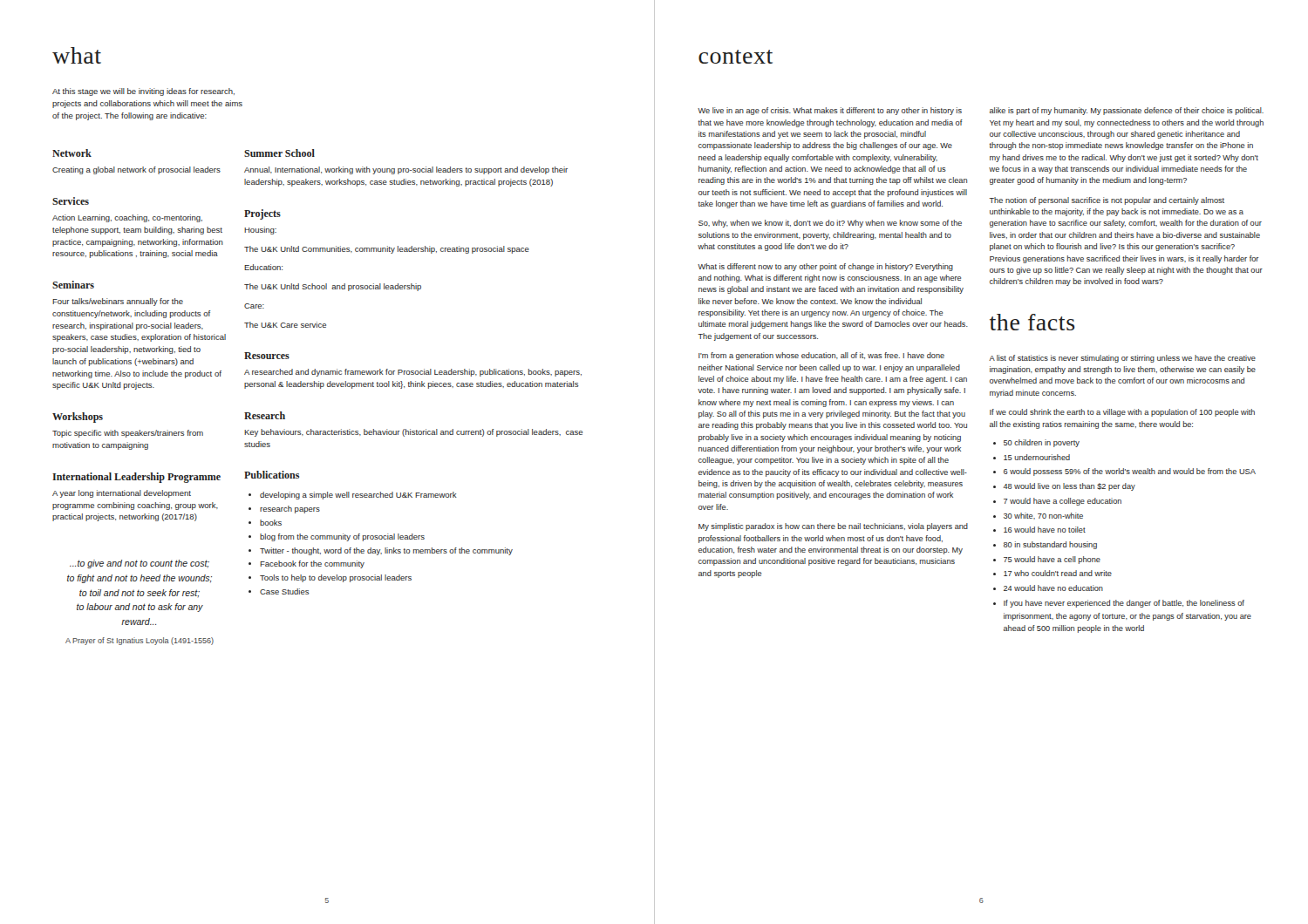Point to the passage starting "My simplistic paradox is how can there be"
This screenshot has height=924, width=1308.
833,551
